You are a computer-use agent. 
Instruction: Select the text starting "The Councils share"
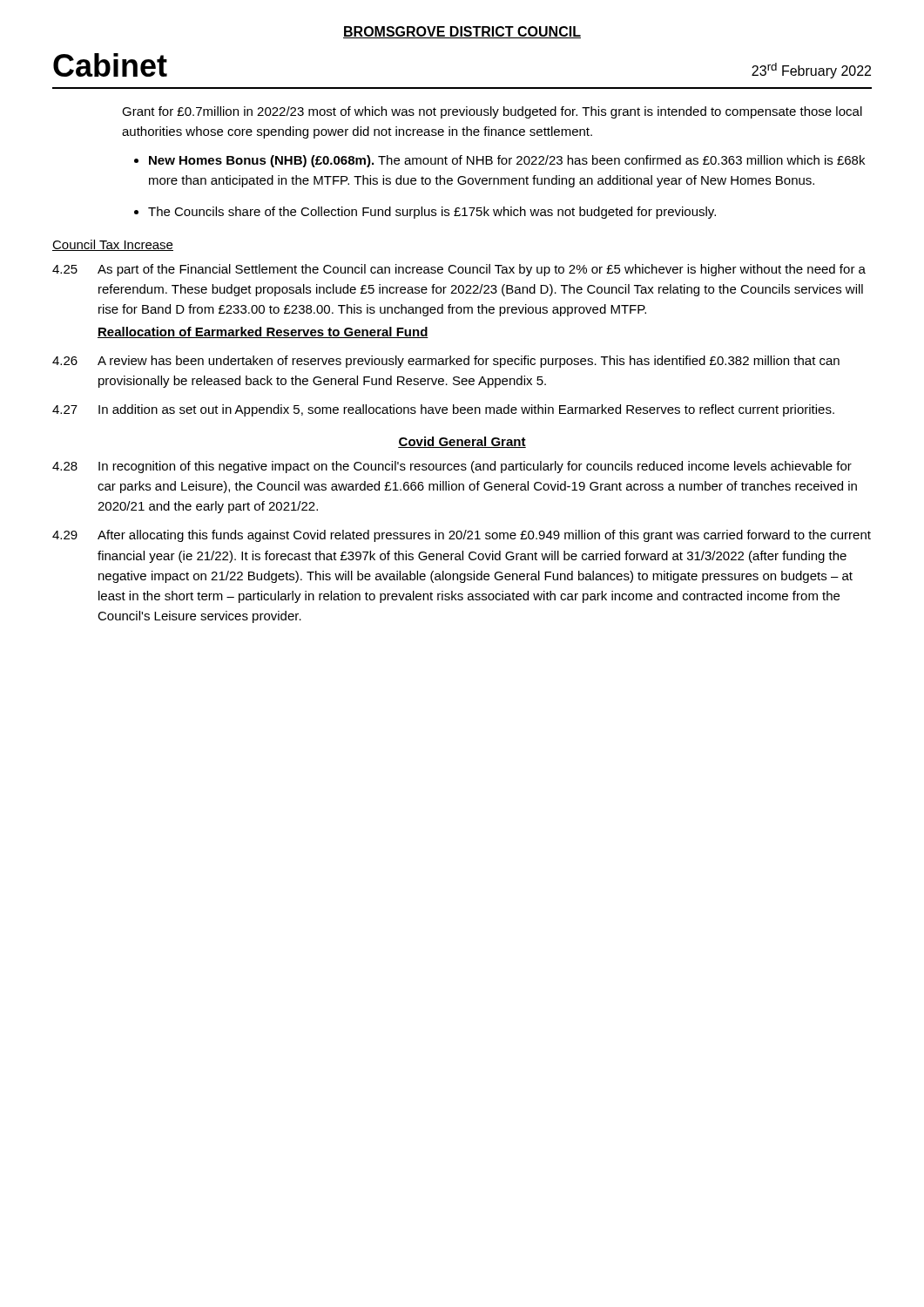point(433,211)
